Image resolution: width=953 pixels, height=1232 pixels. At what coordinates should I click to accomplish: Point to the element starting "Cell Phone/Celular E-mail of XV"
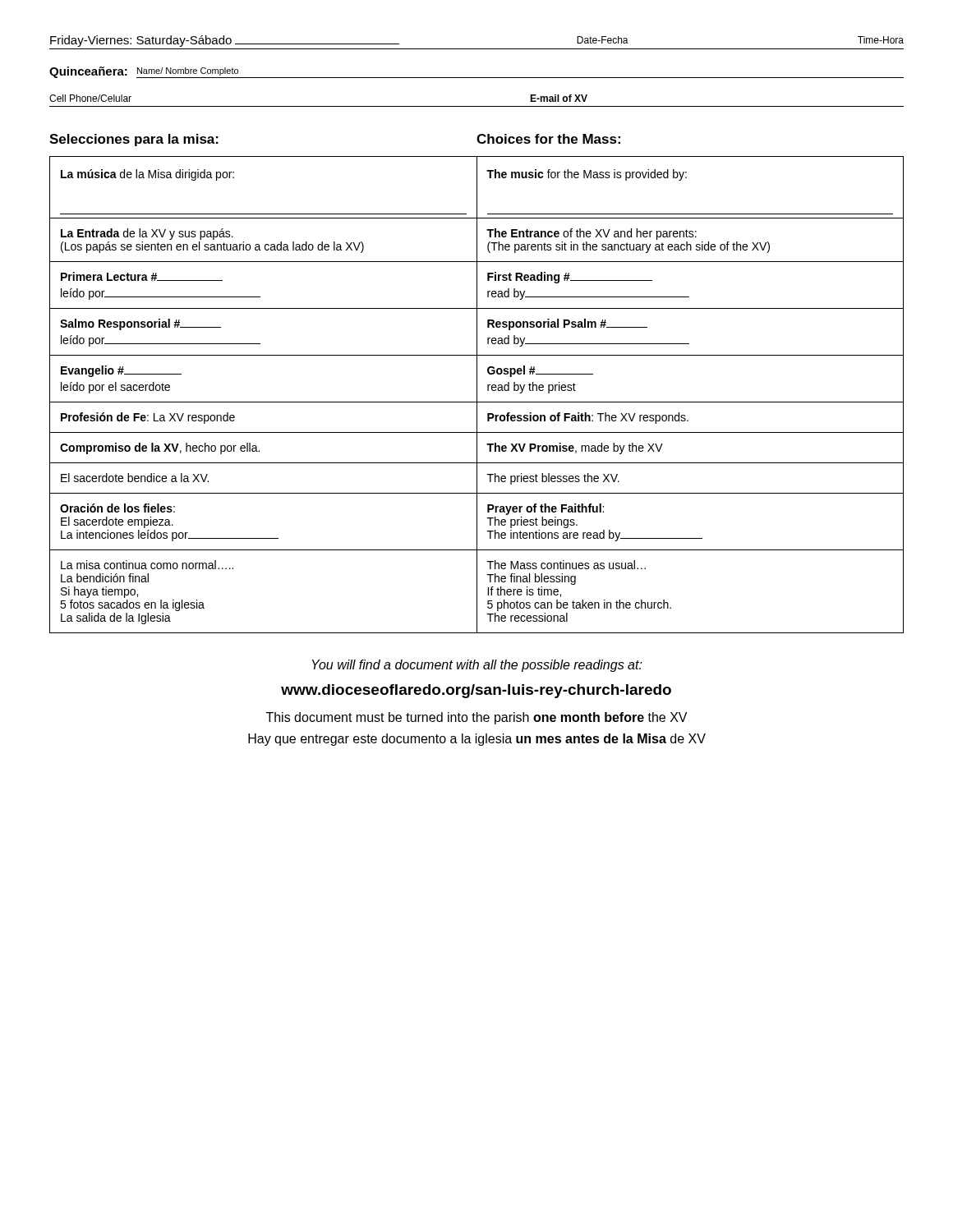[x=476, y=100]
